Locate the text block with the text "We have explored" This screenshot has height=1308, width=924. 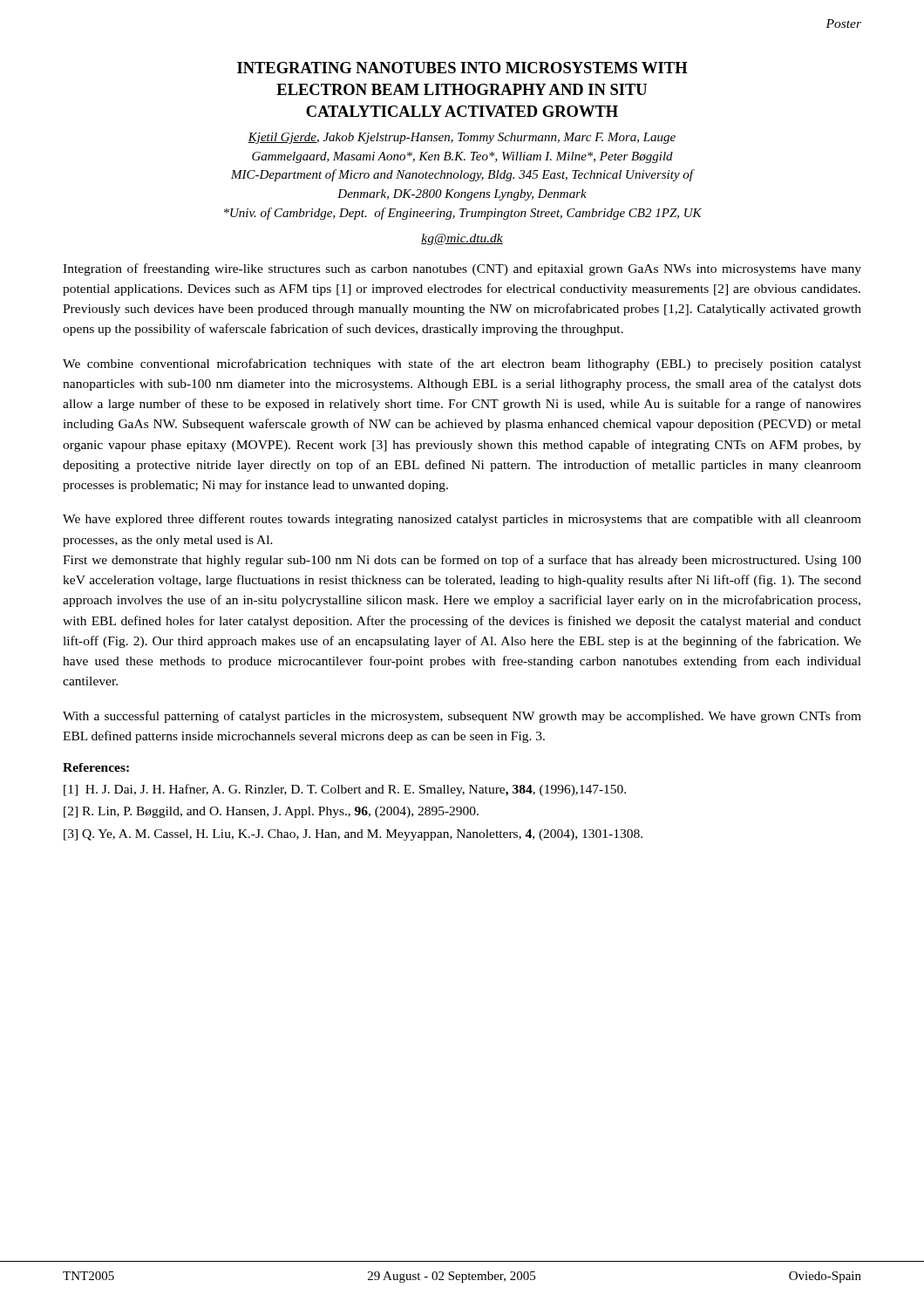pyautogui.click(x=462, y=600)
